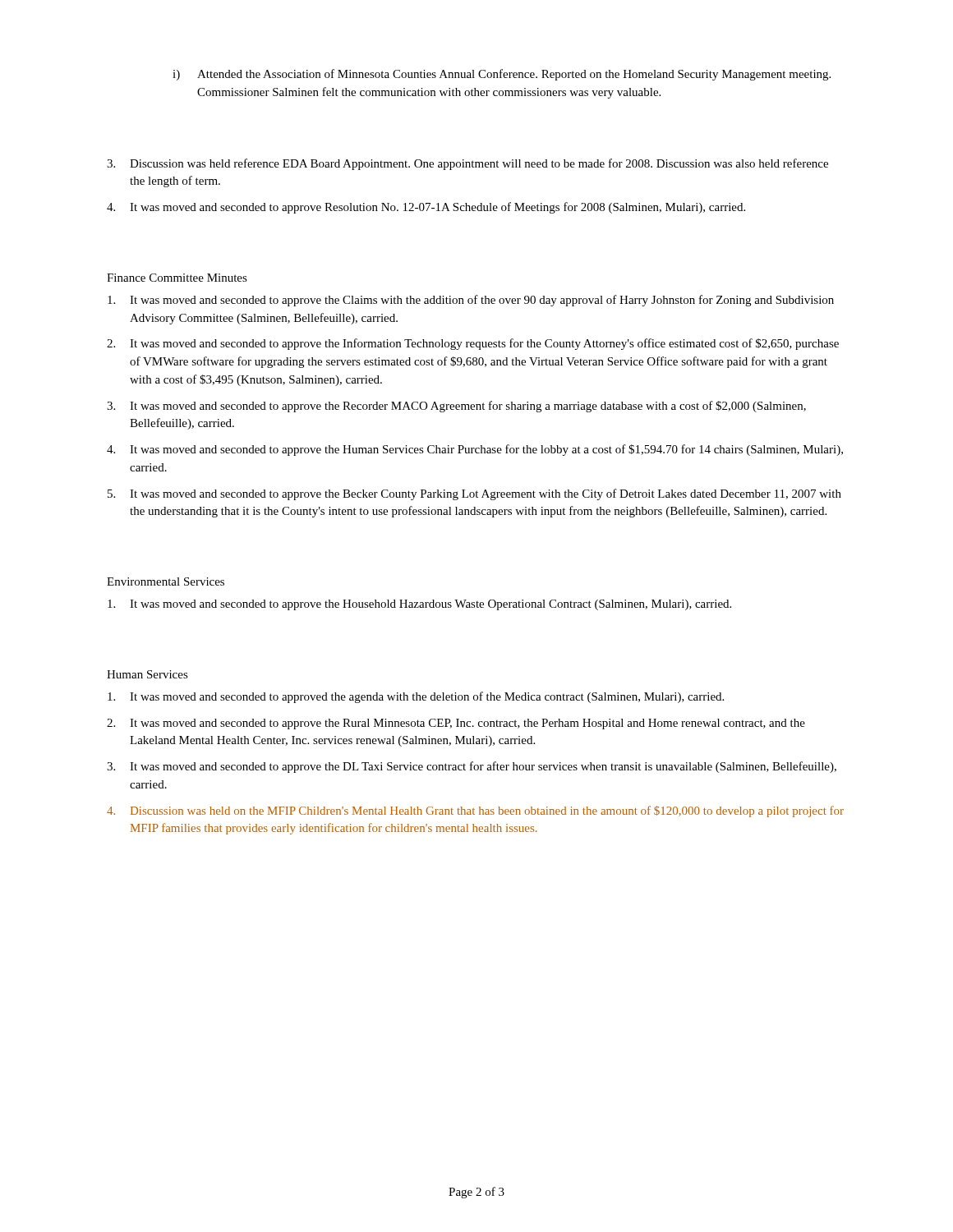Point to the block beginning "3. Discussion was held"

pyautogui.click(x=476, y=173)
